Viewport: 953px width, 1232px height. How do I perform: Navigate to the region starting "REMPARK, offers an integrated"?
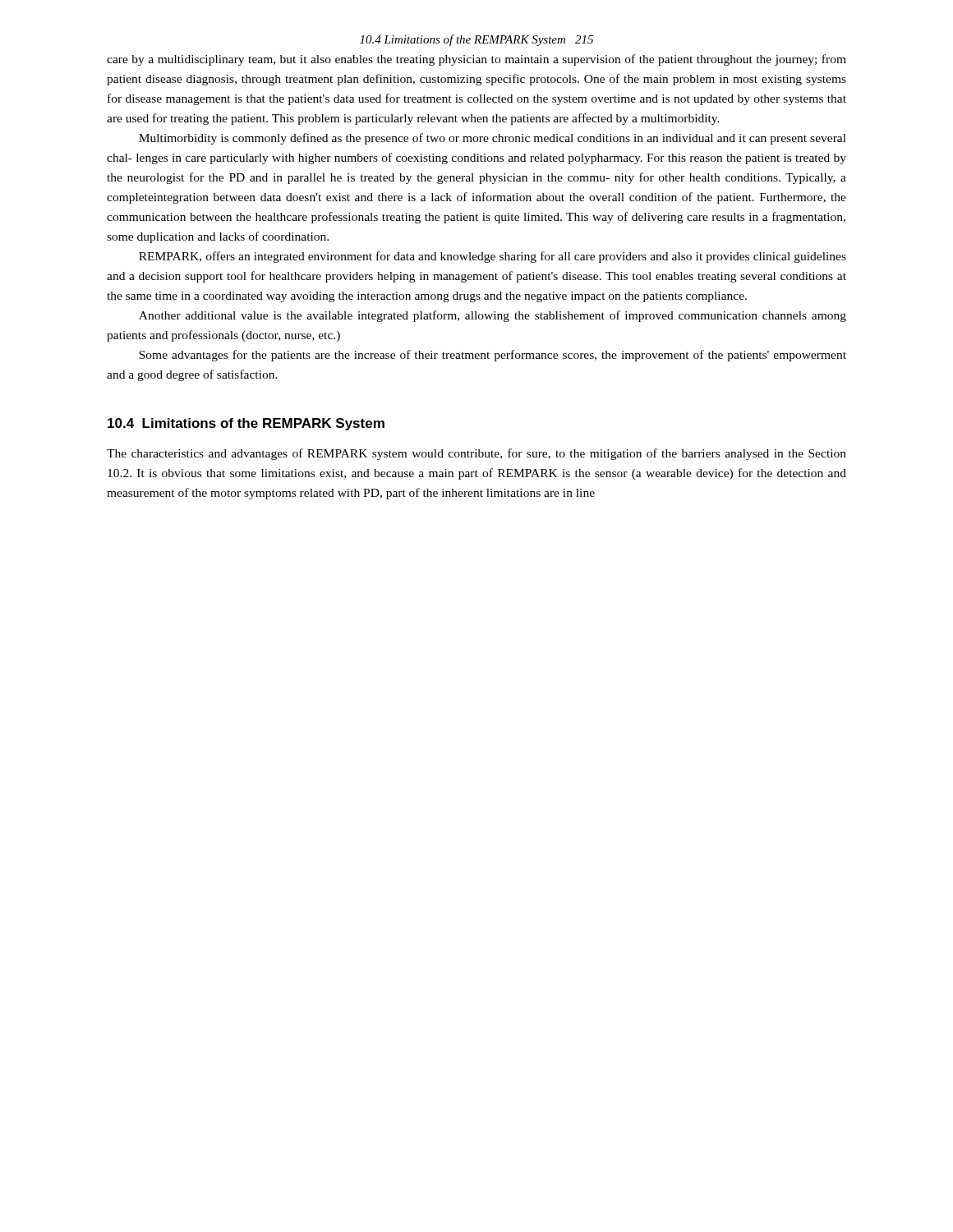point(476,276)
